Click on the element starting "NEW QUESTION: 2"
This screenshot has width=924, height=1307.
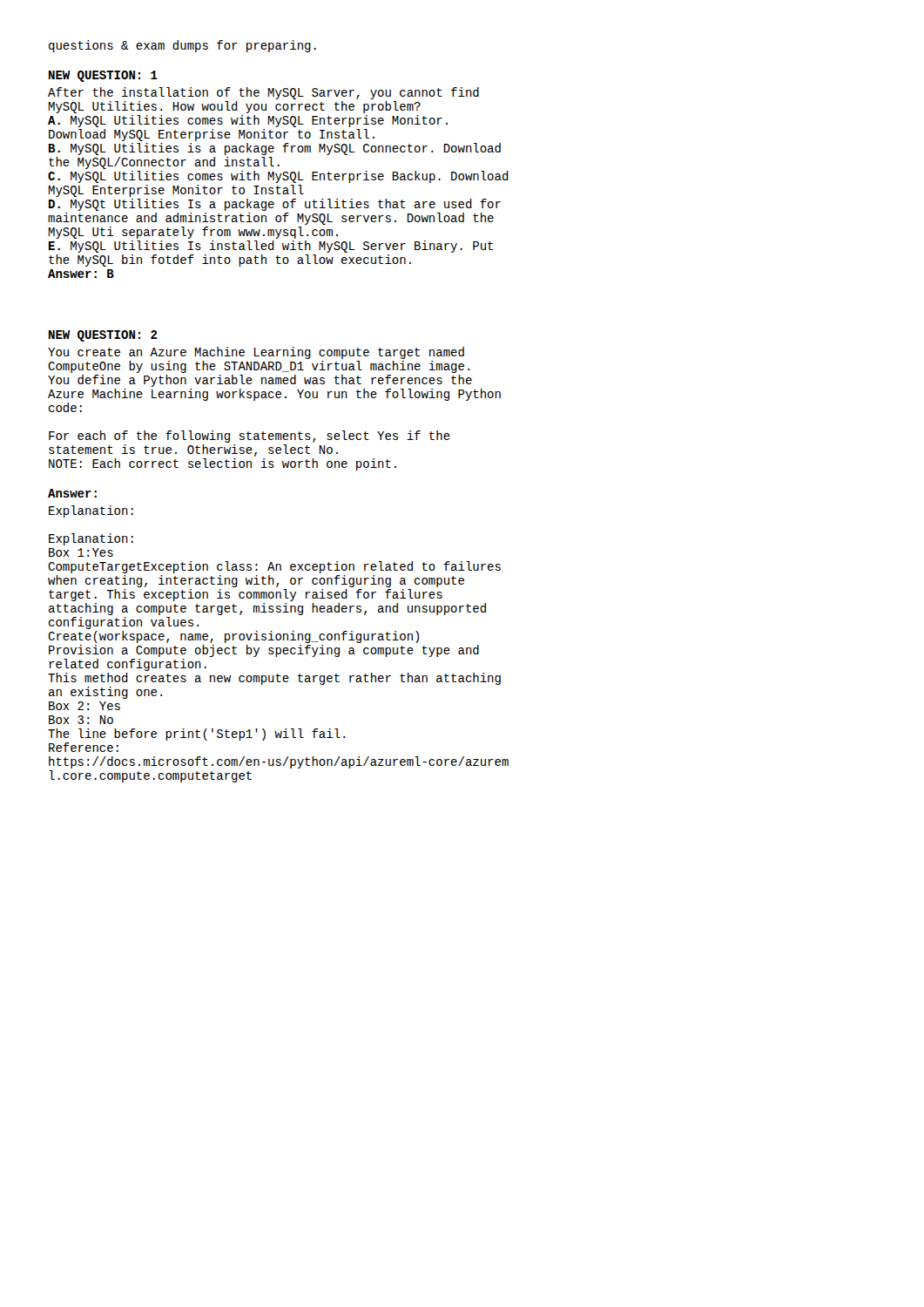462,335
